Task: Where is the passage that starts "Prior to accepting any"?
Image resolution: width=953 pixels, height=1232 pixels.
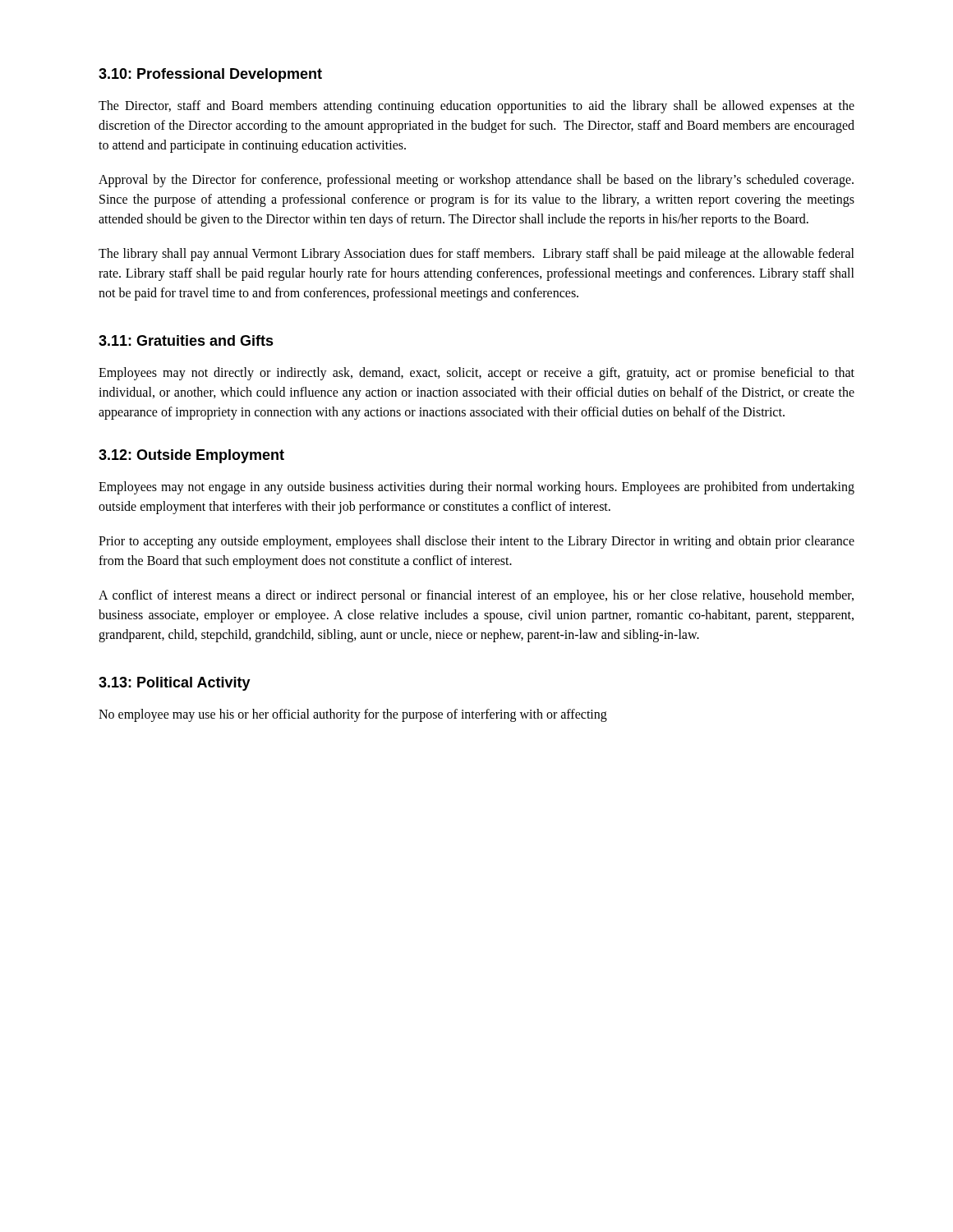Action: coord(476,551)
